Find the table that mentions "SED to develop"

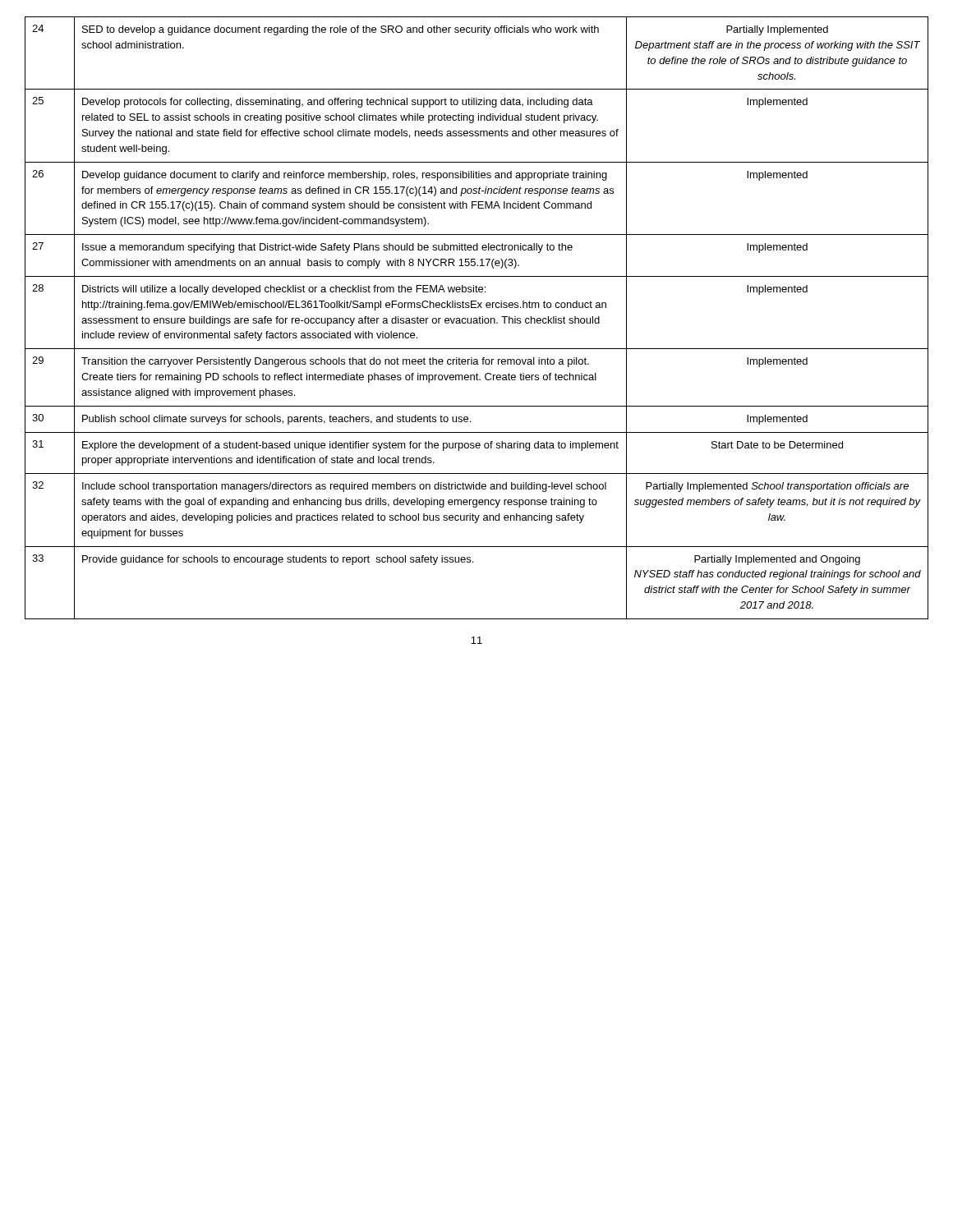pyautogui.click(x=476, y=318)
